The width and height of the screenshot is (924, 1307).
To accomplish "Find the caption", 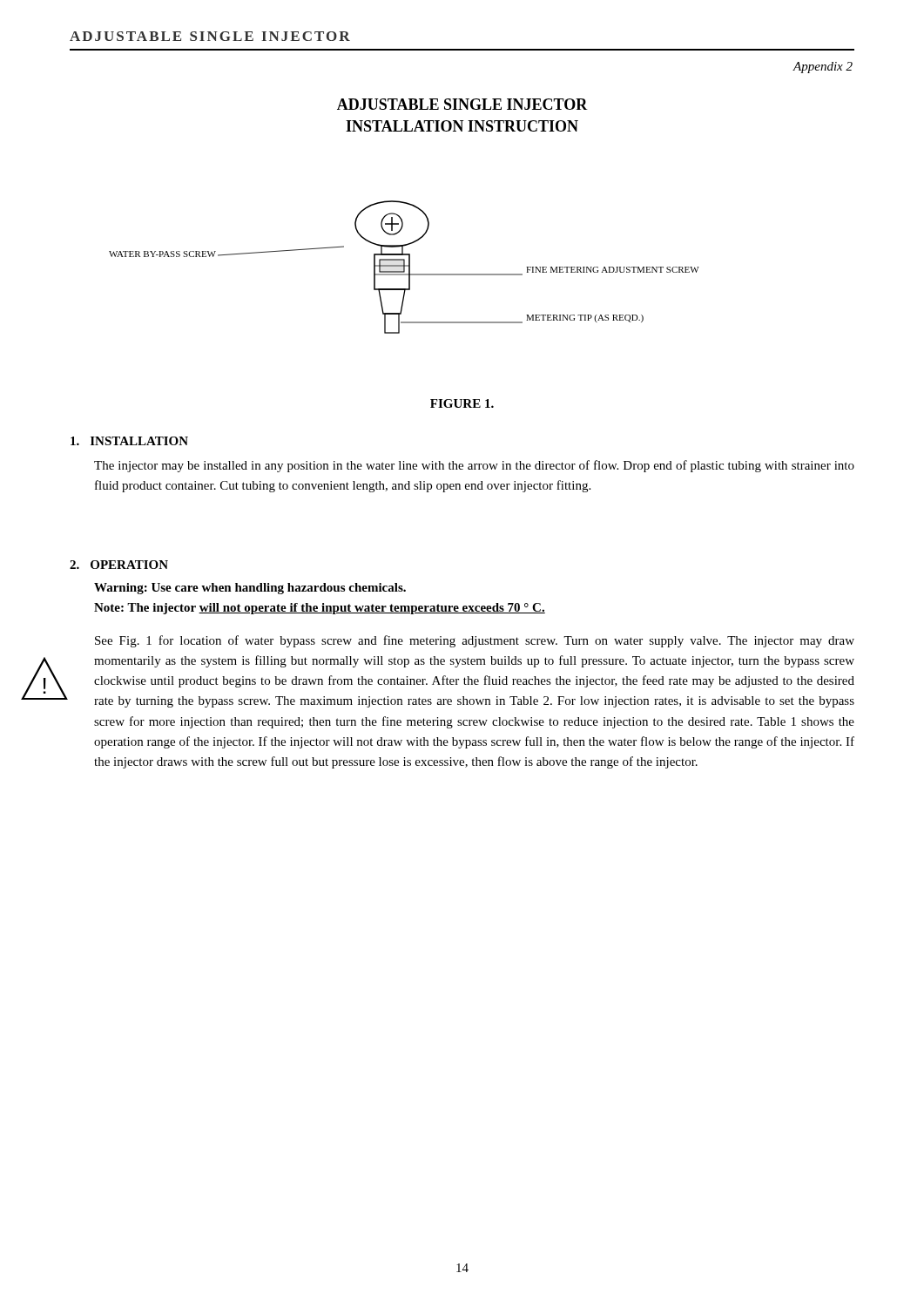I will pyautogui.click(x=462, y=403).
